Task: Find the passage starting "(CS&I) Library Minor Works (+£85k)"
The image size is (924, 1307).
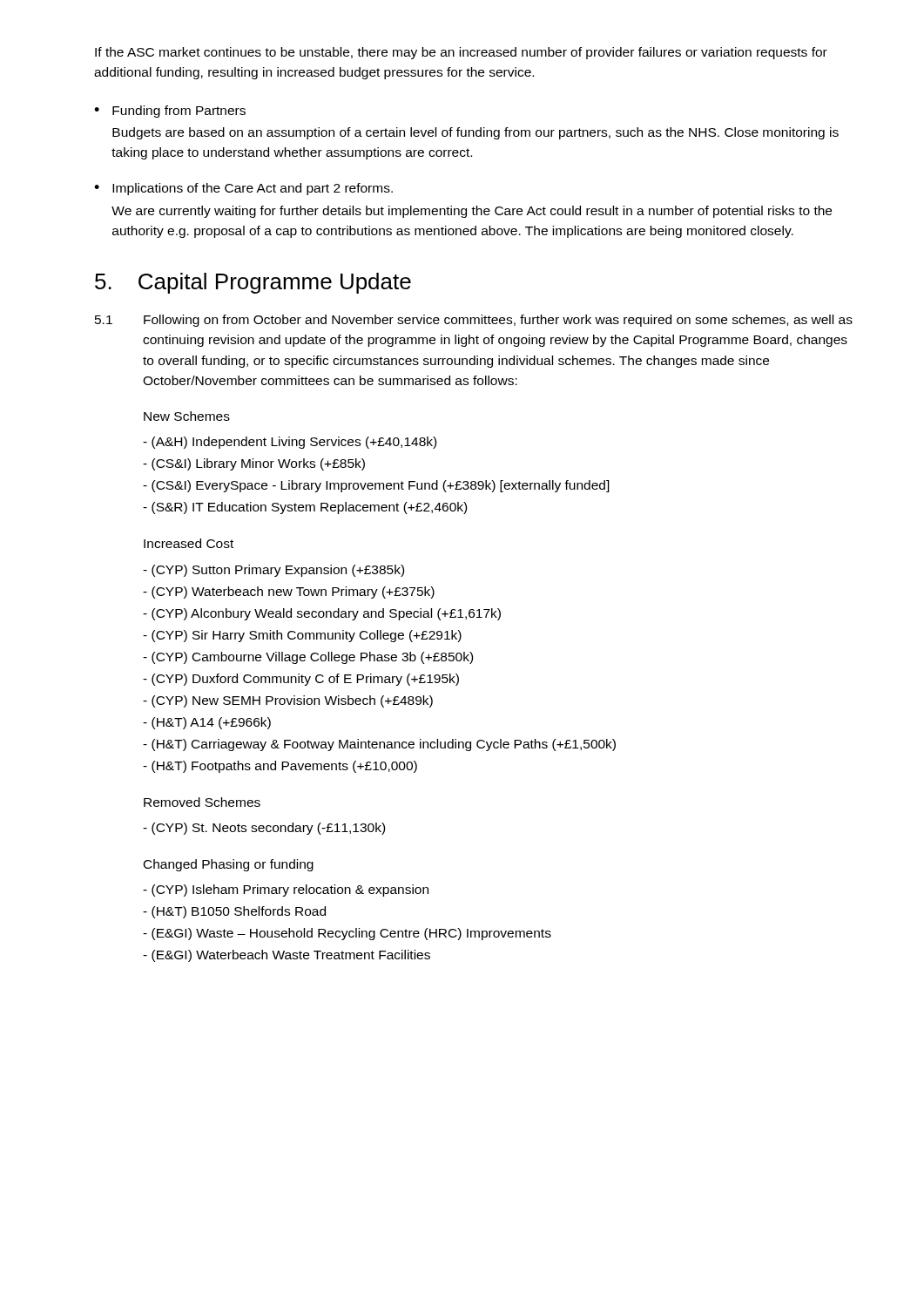Action: click(x=258, y=463)
